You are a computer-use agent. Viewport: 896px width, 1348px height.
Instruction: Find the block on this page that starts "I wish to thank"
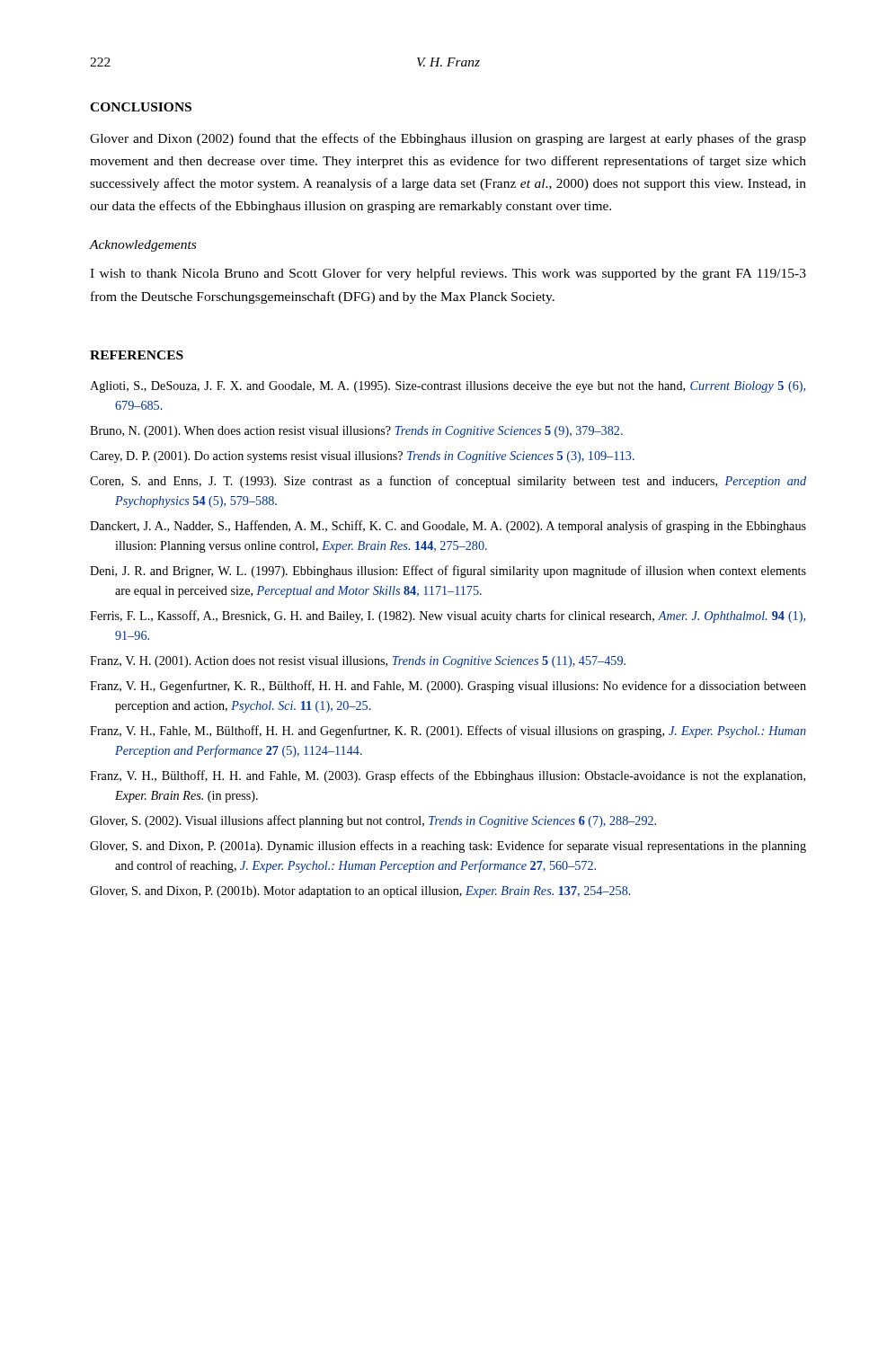(x=448, y=284)
